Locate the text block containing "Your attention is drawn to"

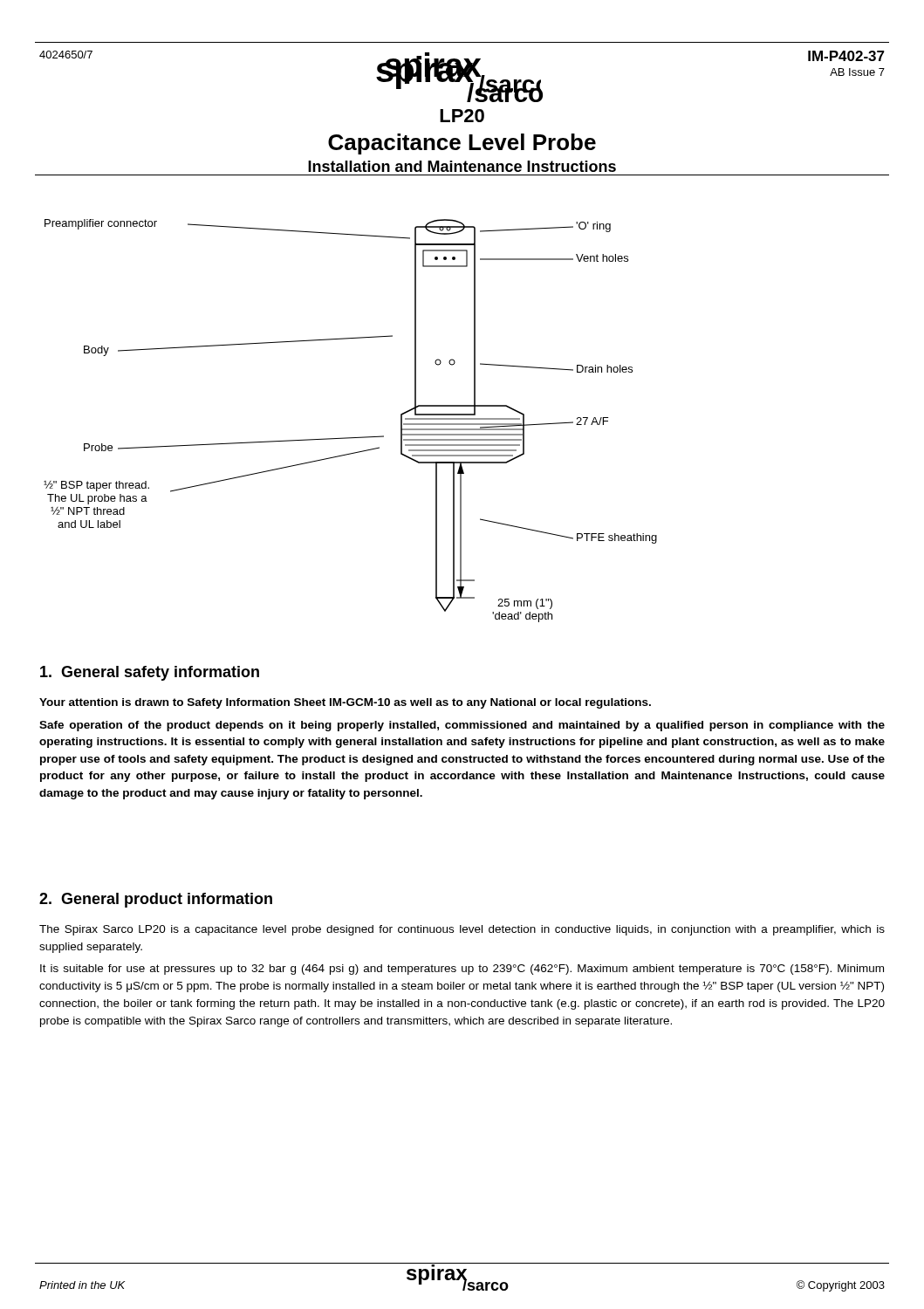pyautogui.click(x=462, y=748)
